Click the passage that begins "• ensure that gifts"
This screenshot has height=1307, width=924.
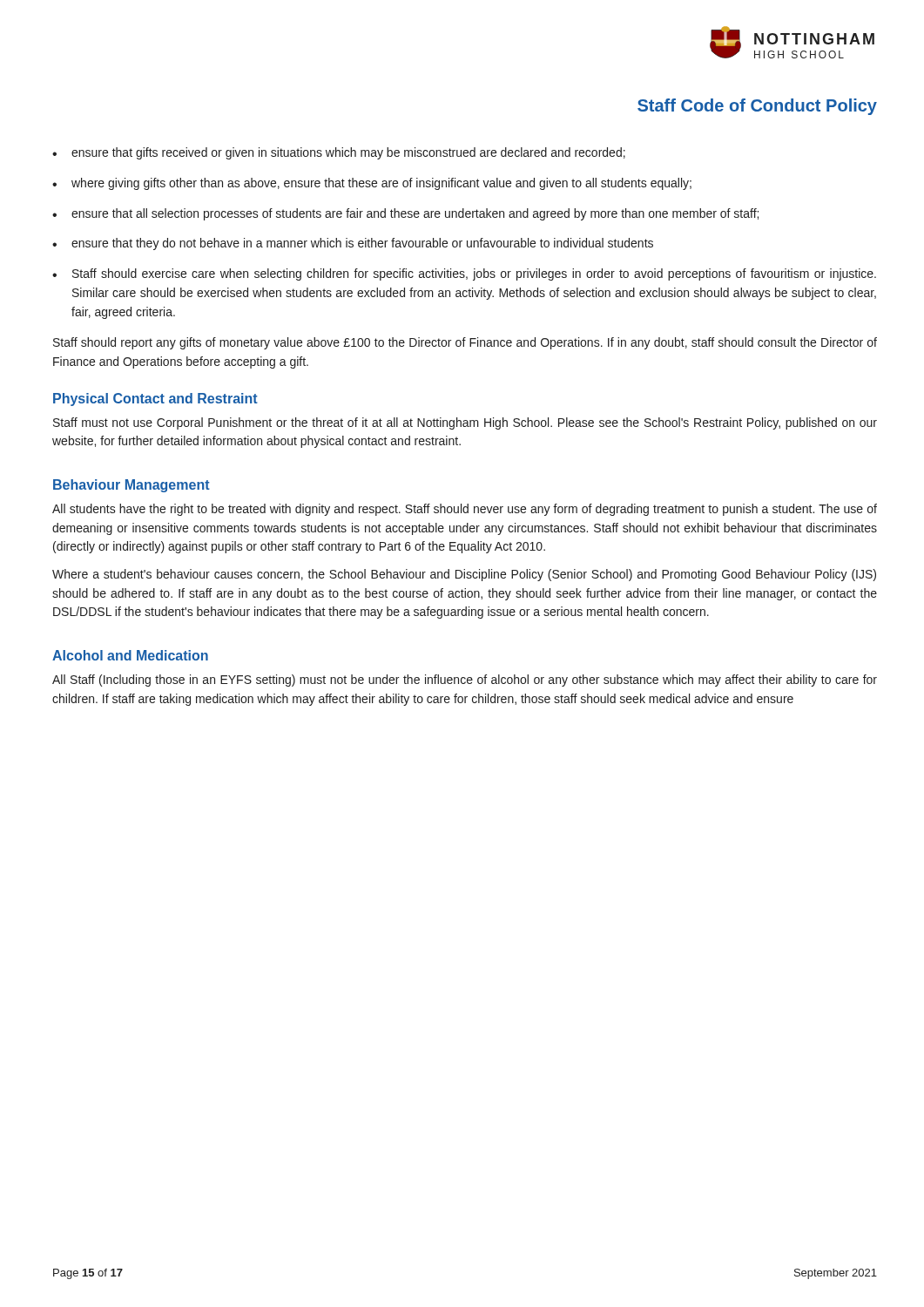pyautogui.click(x=339, y=155)
